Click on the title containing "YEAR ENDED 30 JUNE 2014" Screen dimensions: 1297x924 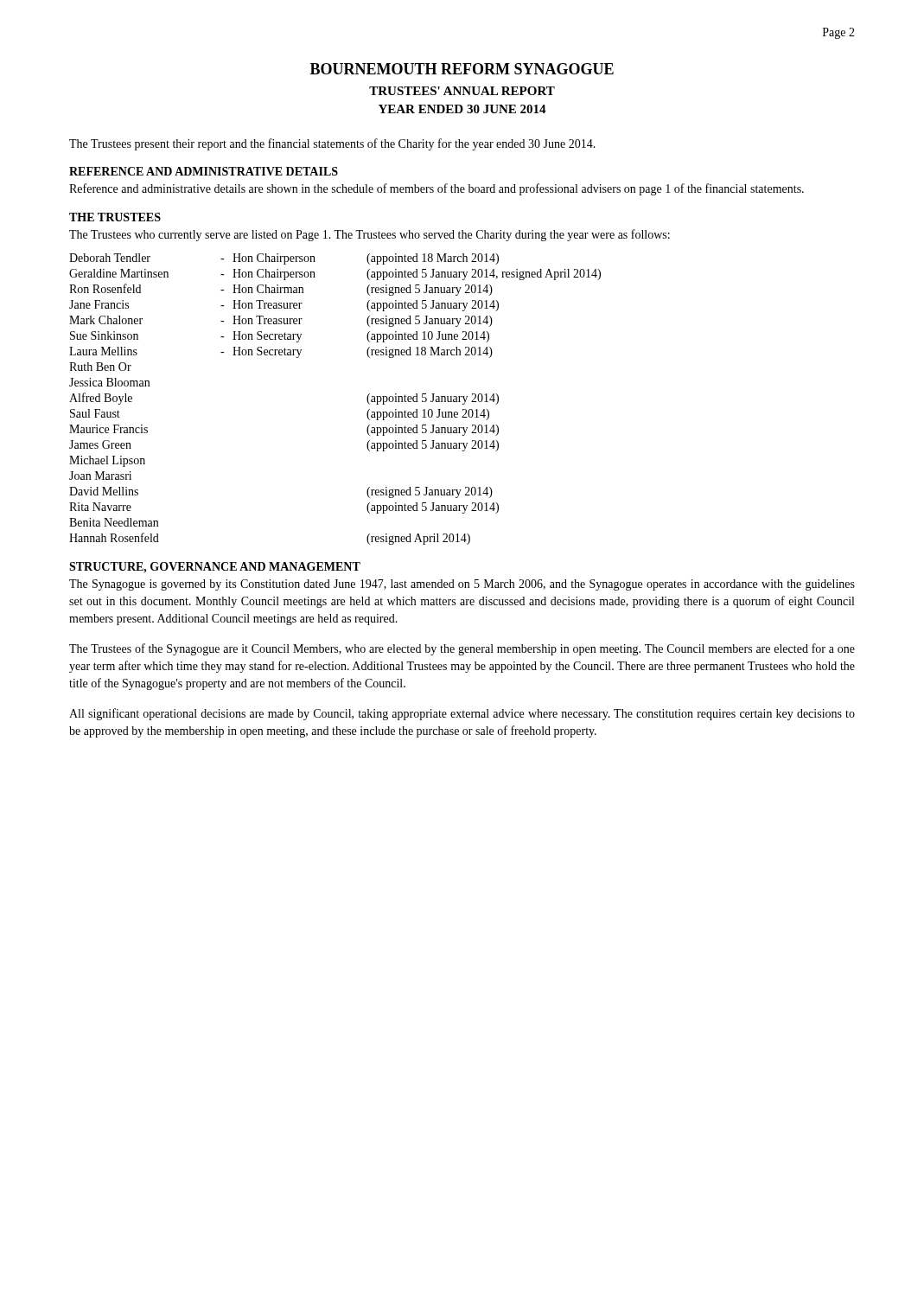point(462,109)
